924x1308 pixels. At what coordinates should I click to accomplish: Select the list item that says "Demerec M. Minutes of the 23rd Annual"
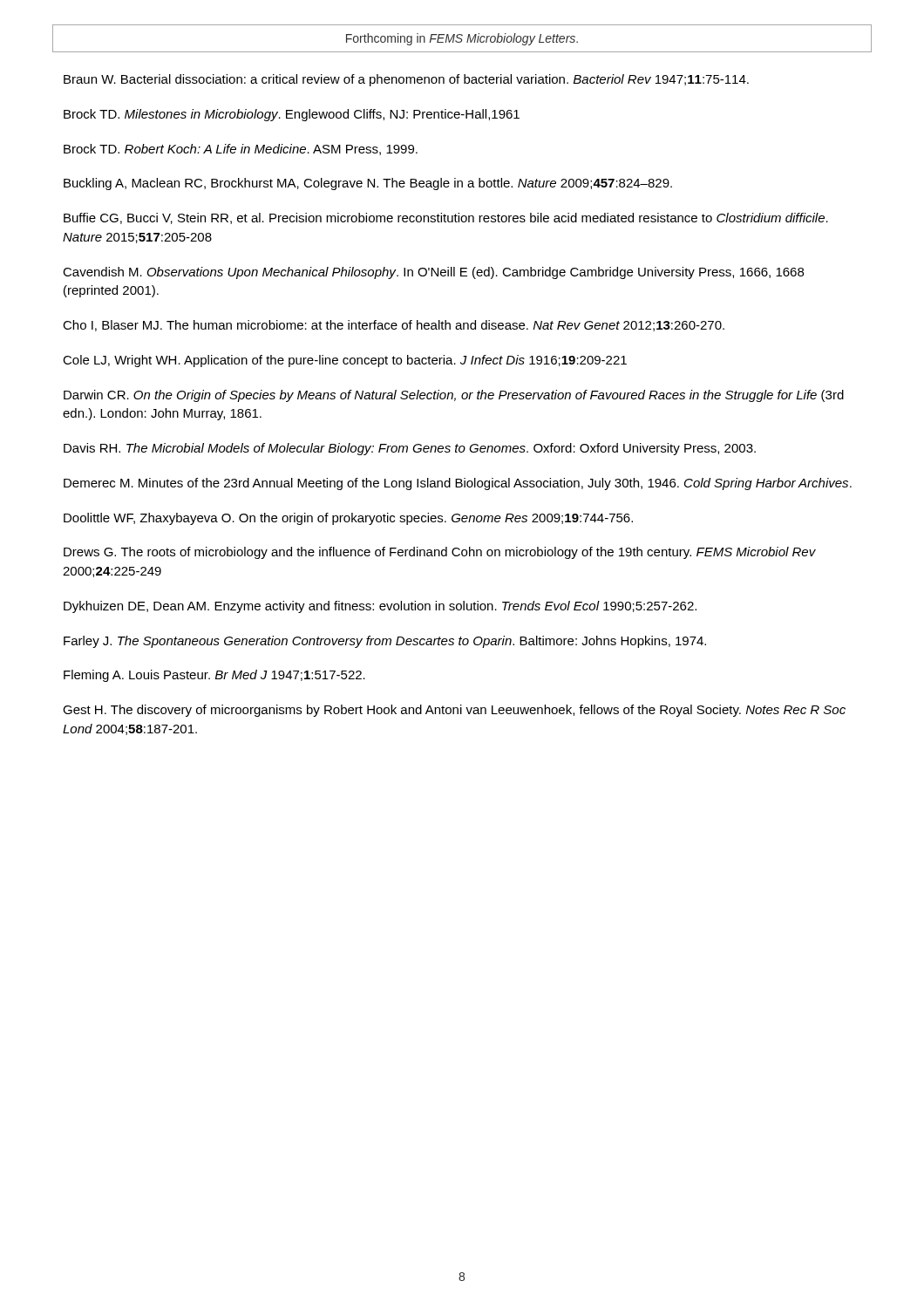pyautogui.click(x=458, y=482)
